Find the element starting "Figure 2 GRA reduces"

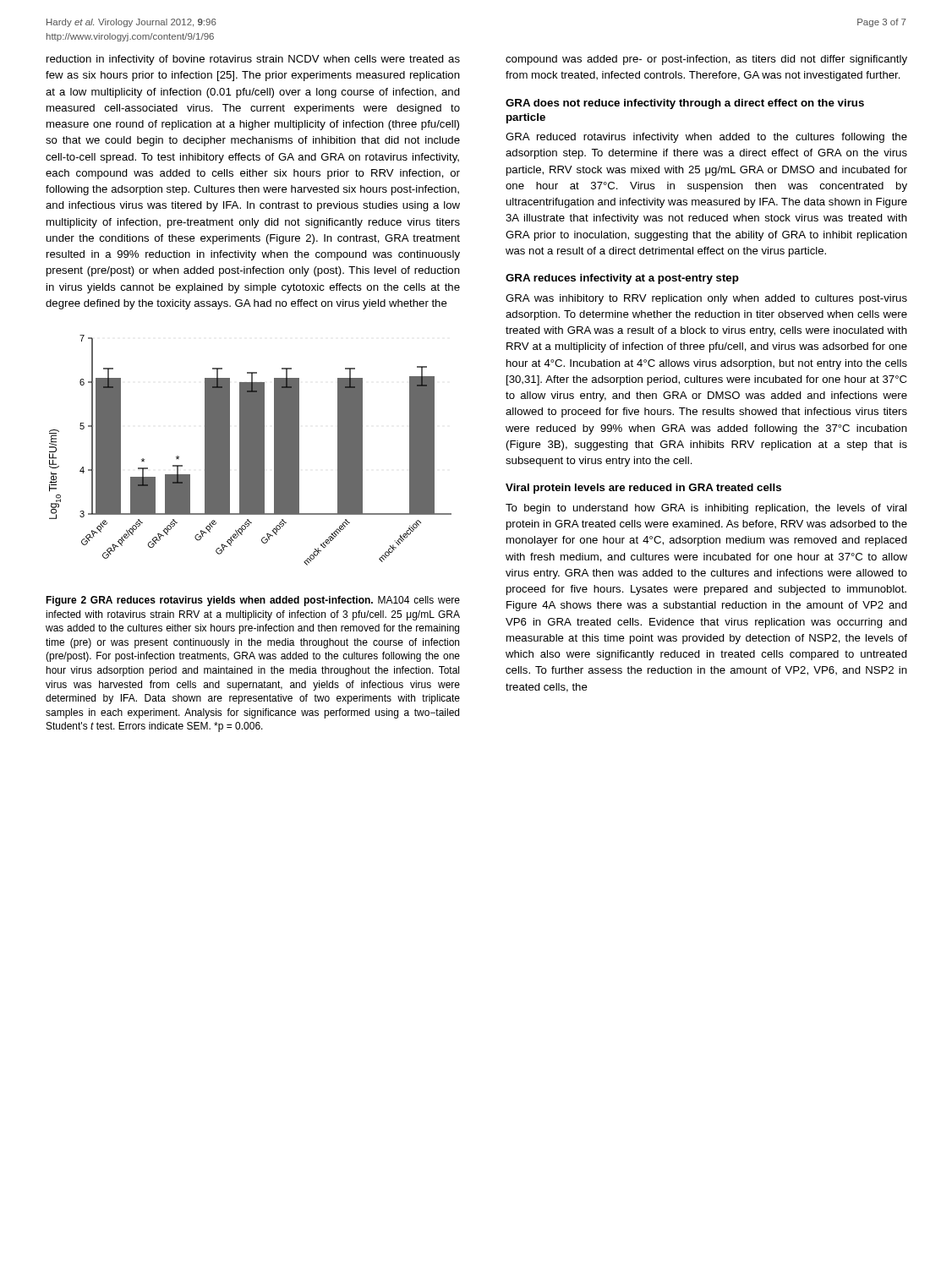(x=253, y=664)
